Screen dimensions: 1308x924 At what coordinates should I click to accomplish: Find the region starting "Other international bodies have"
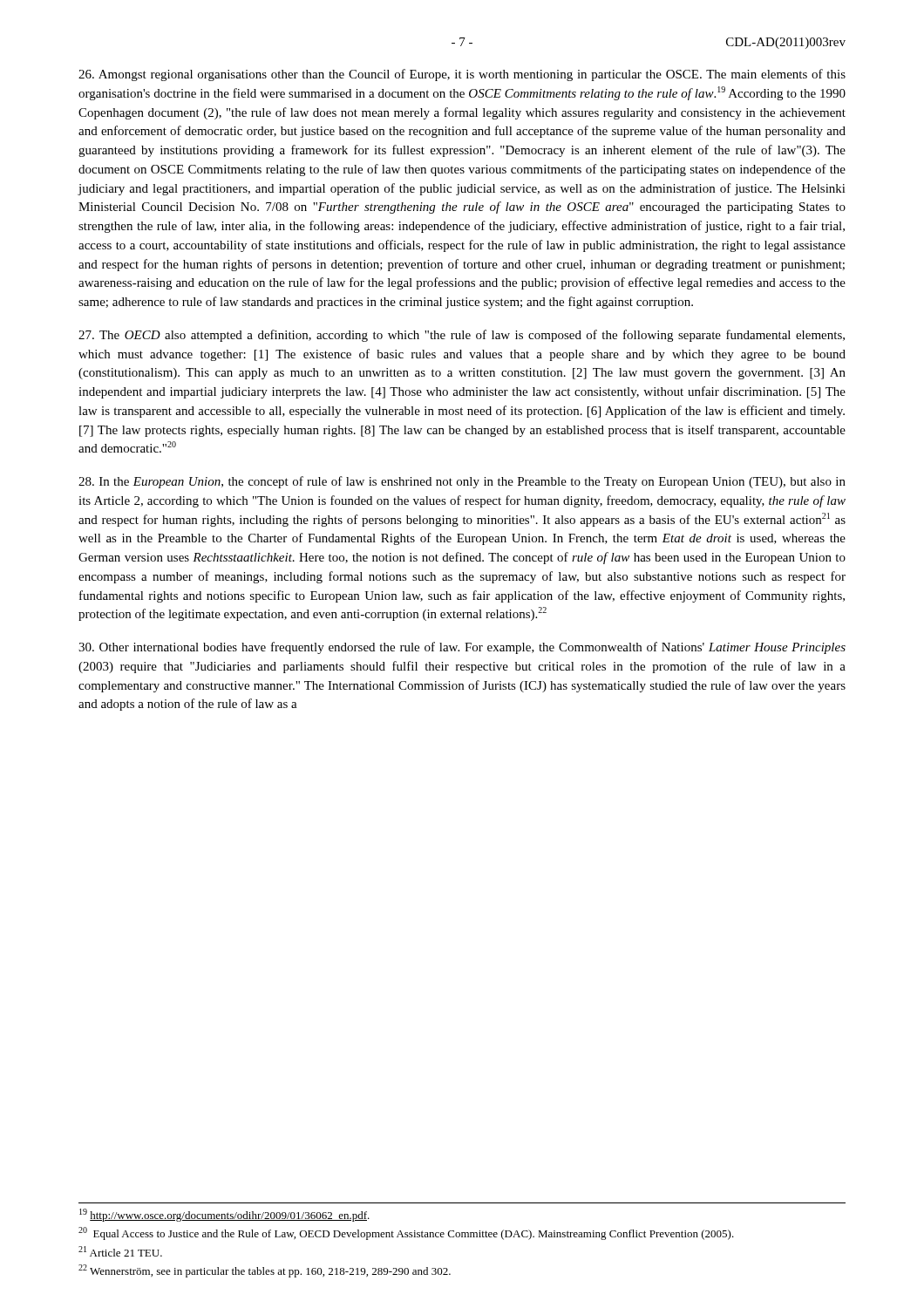pos(462,675)
